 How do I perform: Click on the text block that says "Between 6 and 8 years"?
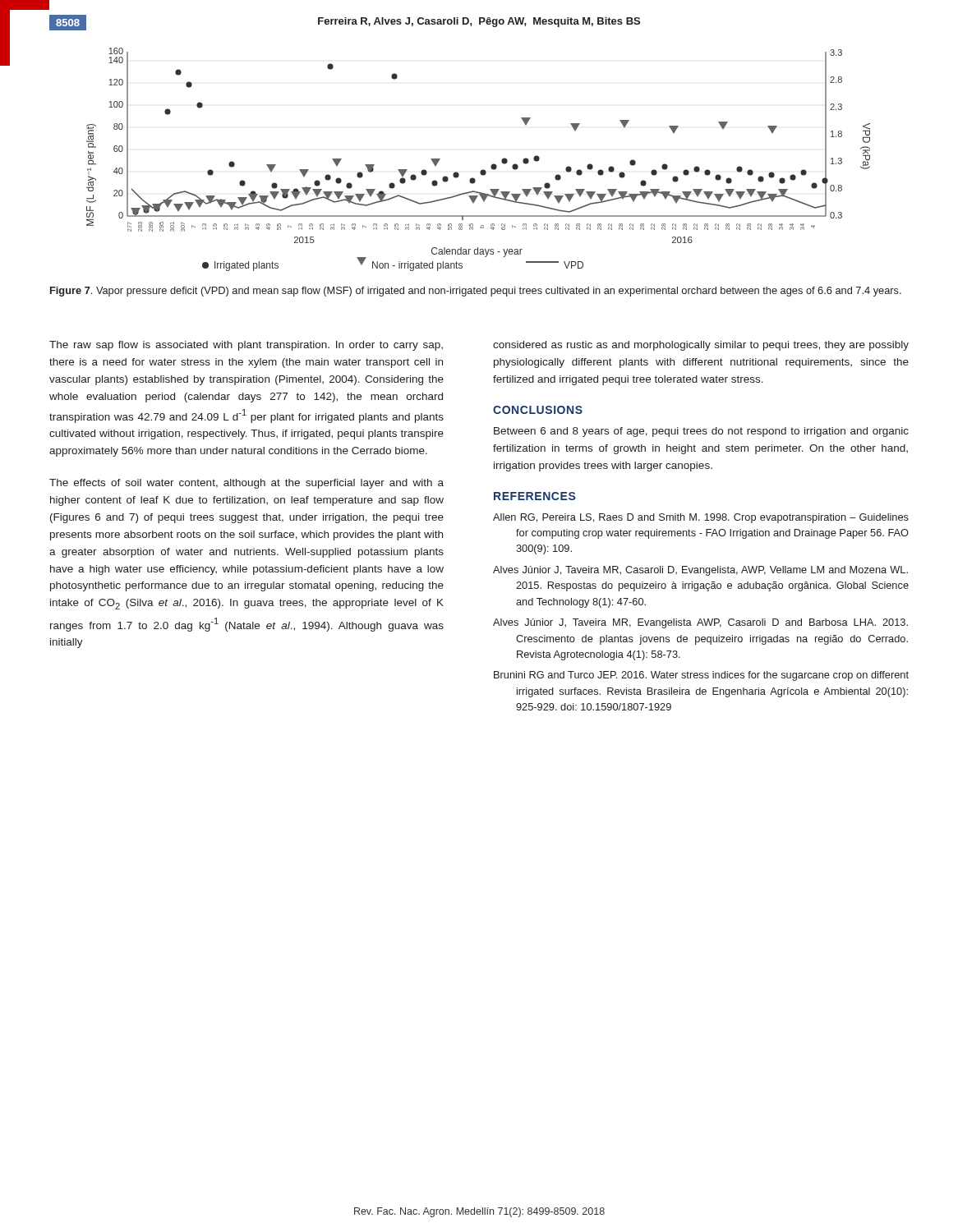[701, 448]
